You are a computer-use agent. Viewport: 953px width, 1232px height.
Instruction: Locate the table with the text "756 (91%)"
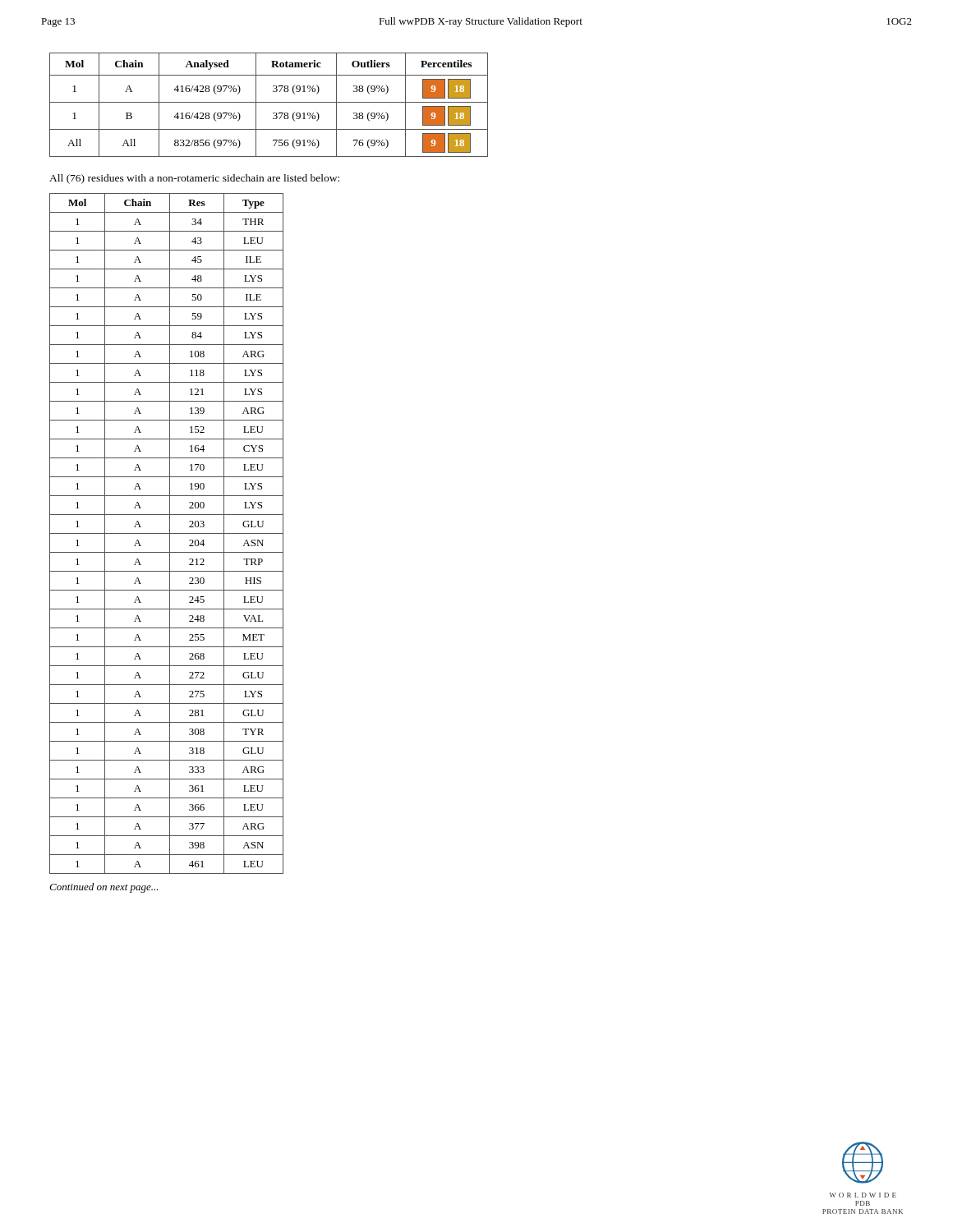476,105
